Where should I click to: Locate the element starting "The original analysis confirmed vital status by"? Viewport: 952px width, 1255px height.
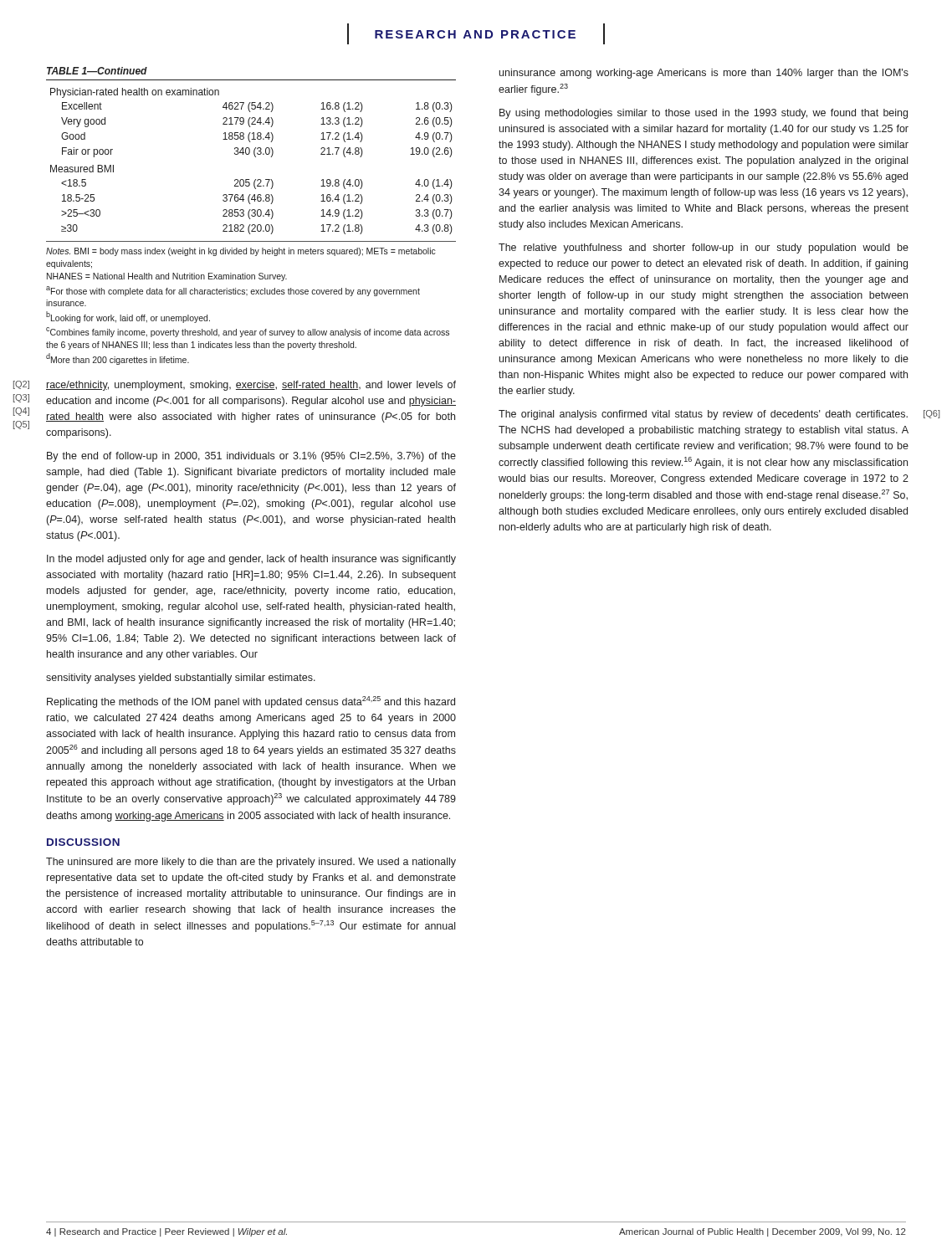pyautogui.click(x=704, y=471)
